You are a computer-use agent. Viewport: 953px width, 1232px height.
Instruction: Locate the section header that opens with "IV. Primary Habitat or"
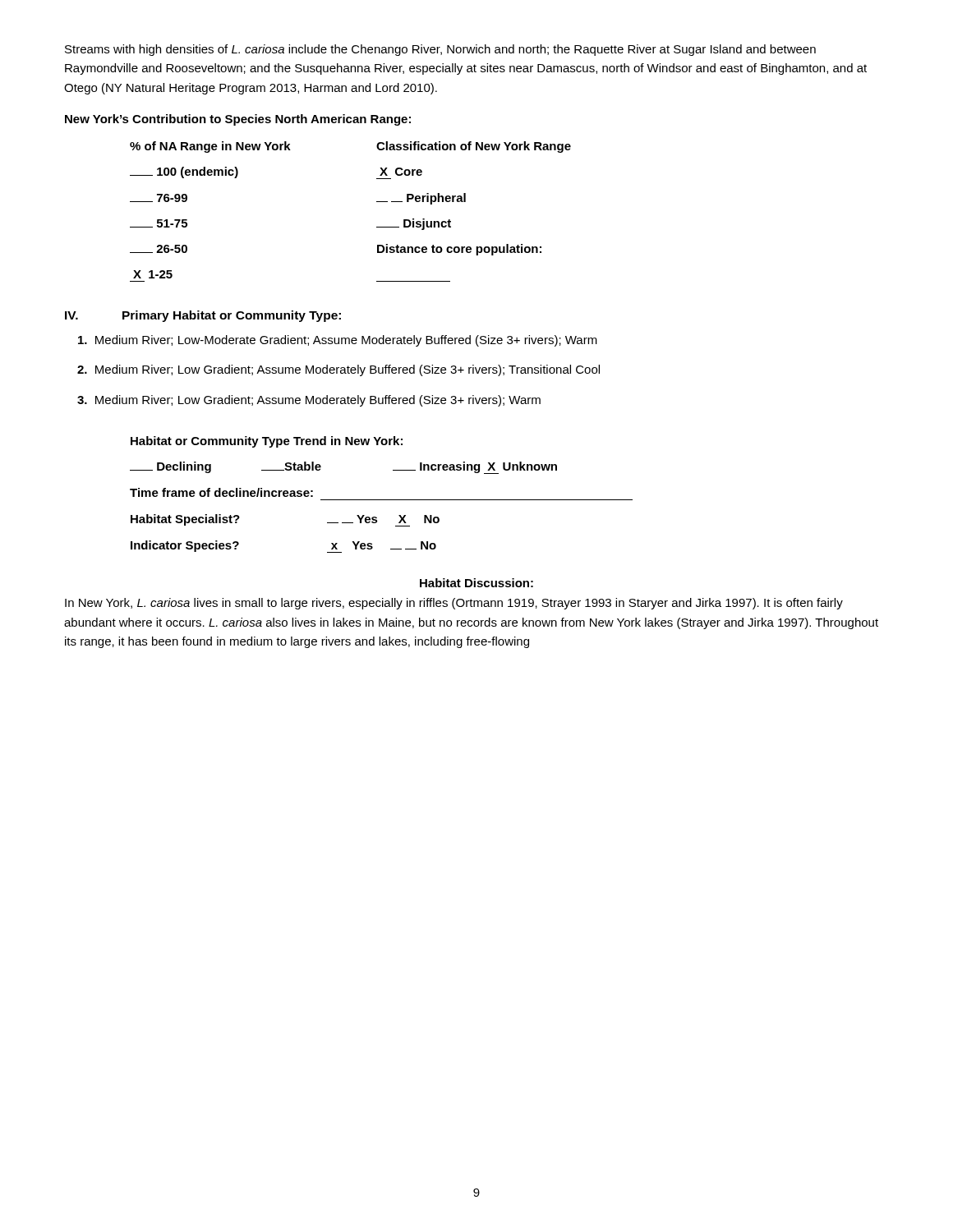(x=203, y=316)
